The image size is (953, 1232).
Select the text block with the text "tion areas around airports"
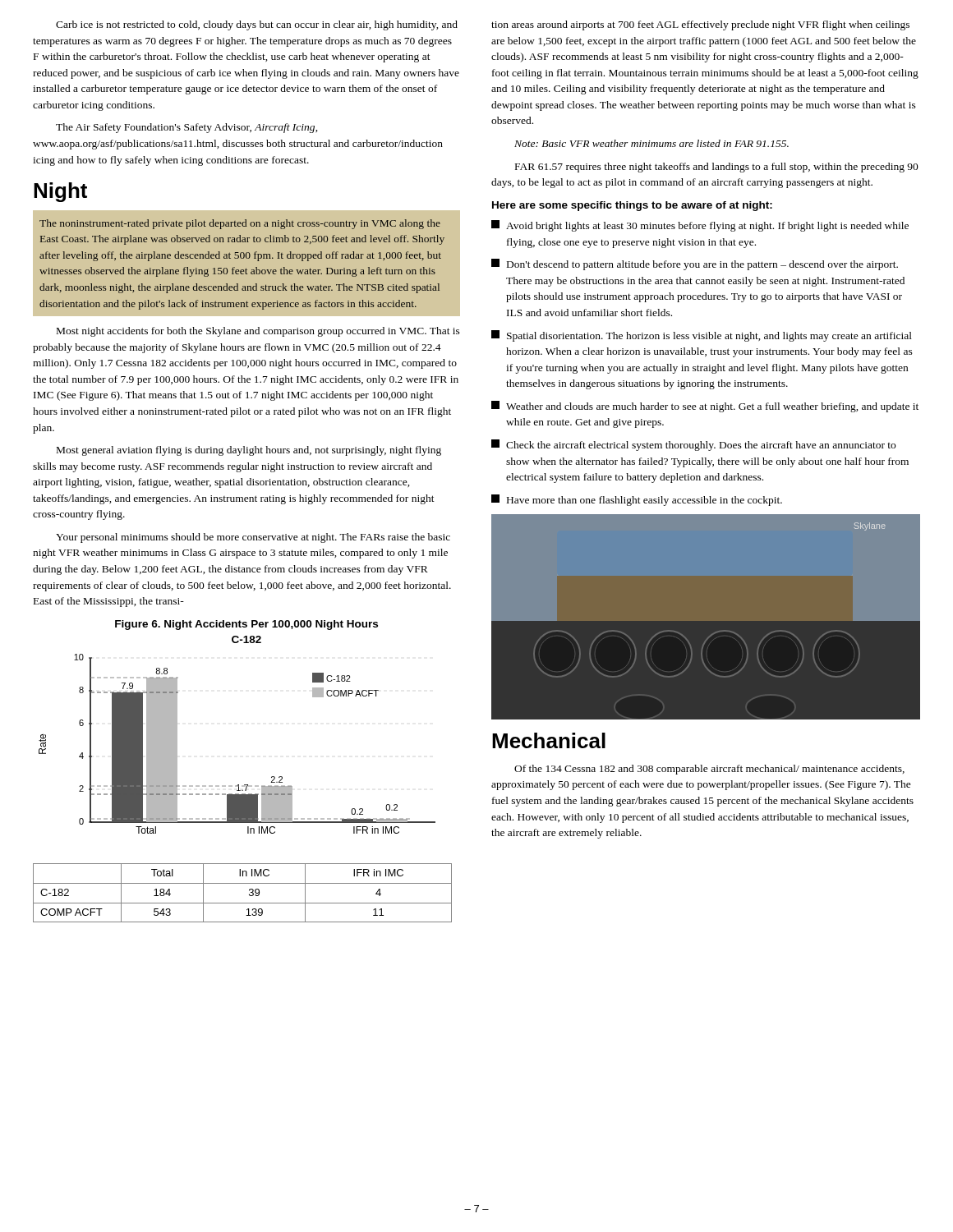pyautogui.click(x=706, y=73)
